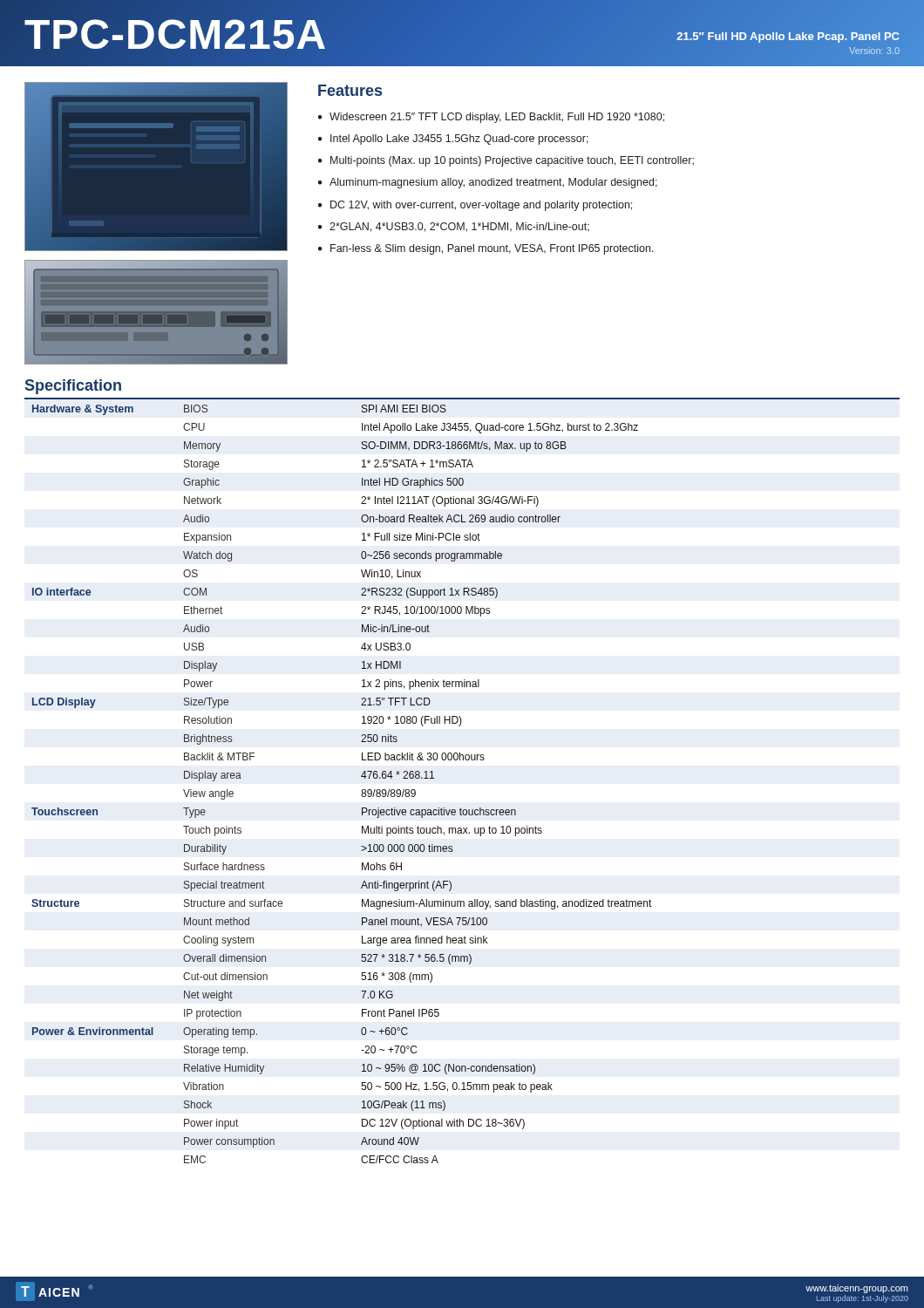
Task: Where is the passage that starts "●Fan-less & Slim design, Panel mount, VESA, Front"?
Action: pyautogui.click(x=486, y=248)
